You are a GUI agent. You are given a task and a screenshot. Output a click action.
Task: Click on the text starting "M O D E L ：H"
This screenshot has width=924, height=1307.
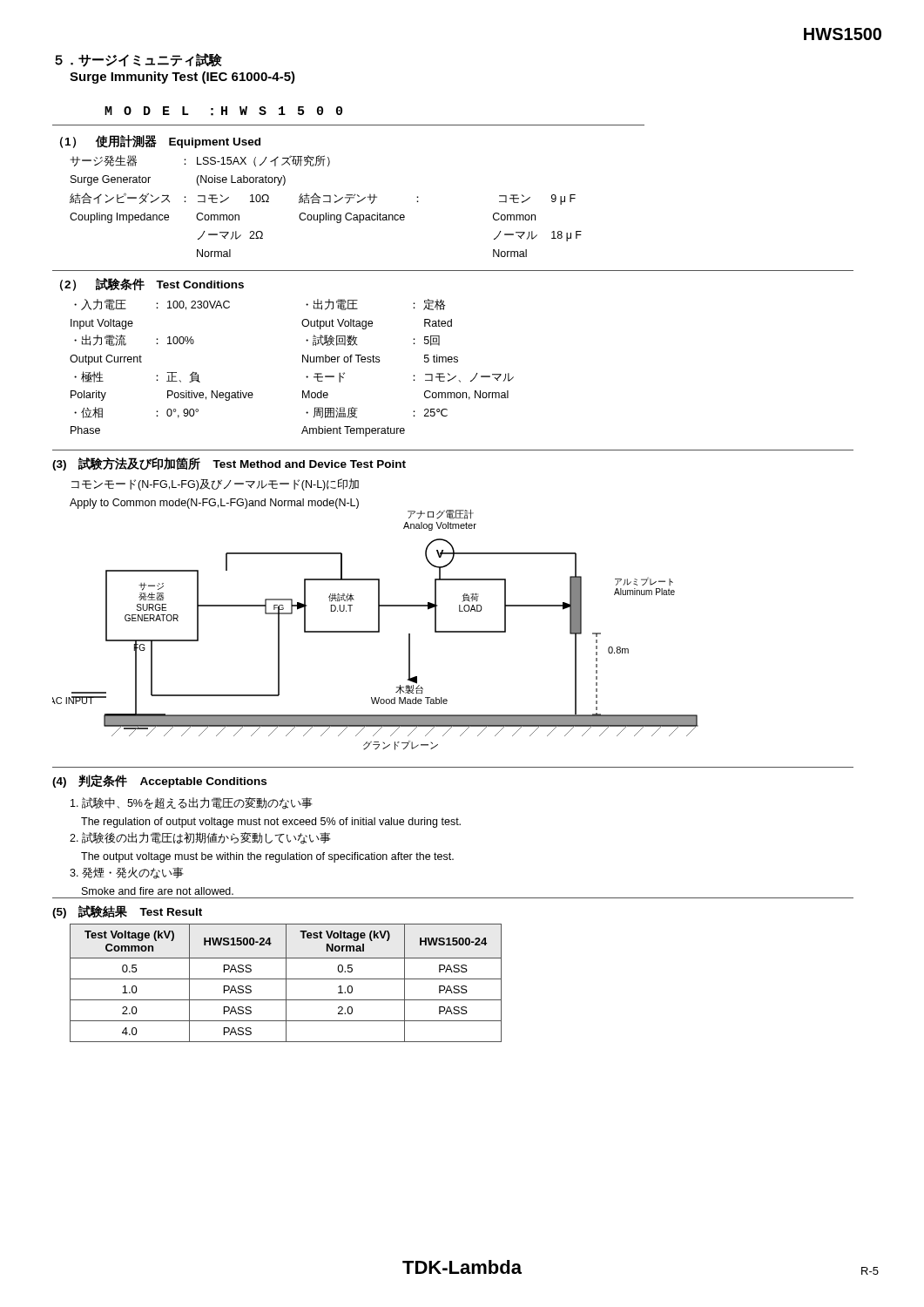(225, 112)
